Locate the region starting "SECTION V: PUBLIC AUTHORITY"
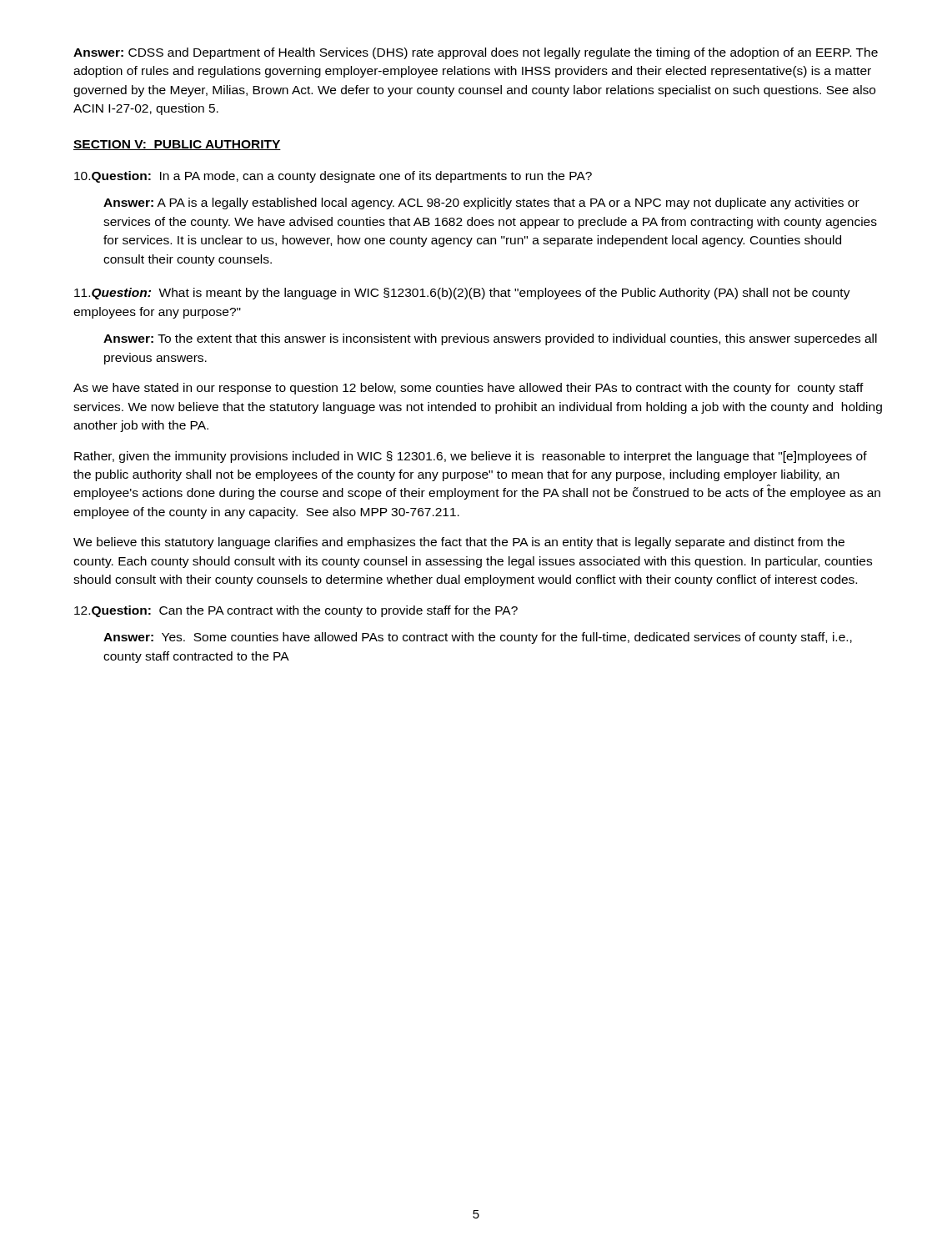This screenshot has width=952, height=1251. 177,144
